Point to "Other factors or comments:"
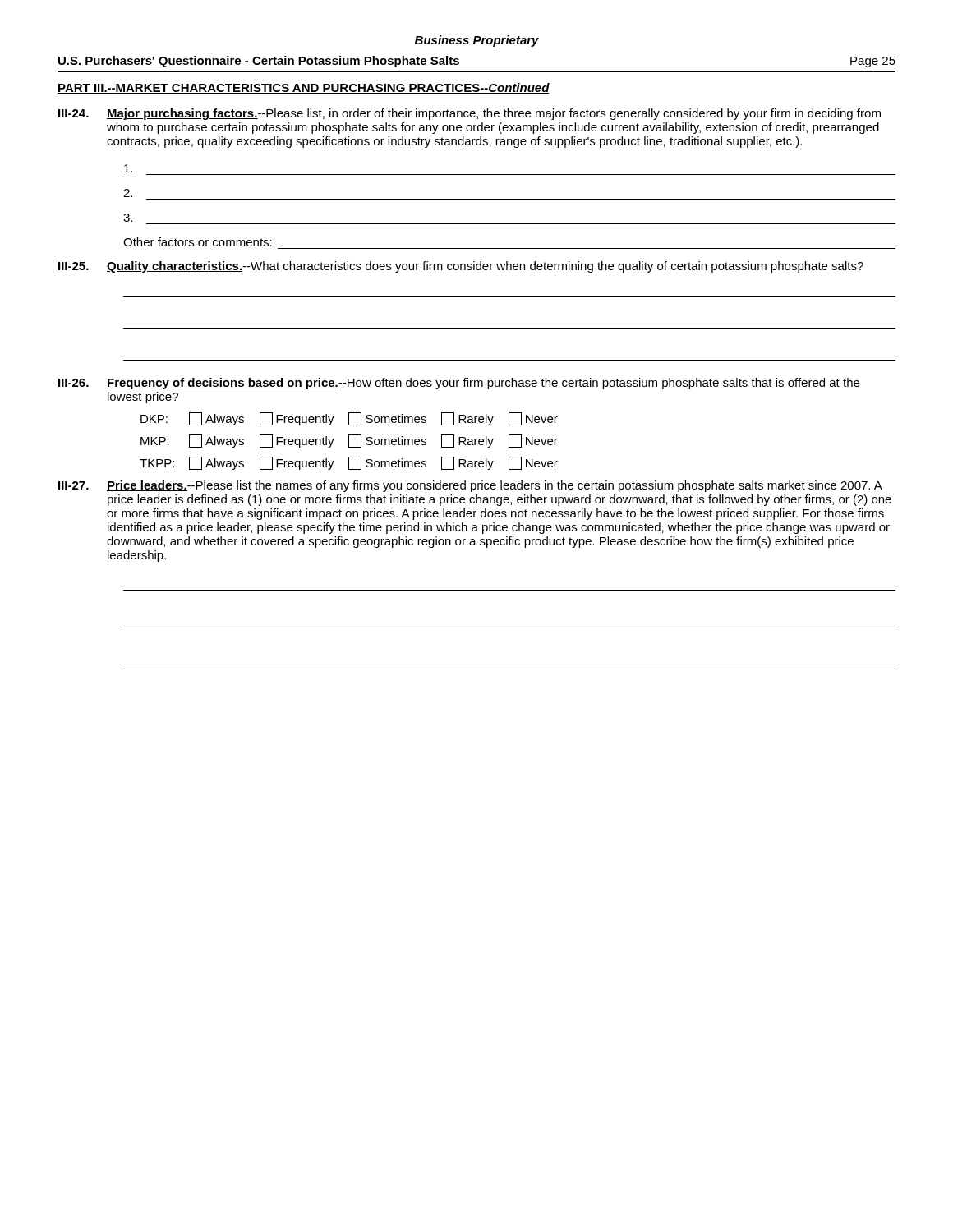Image resolution: width=953 pixels, height=1232 pixels. (509, 239)
